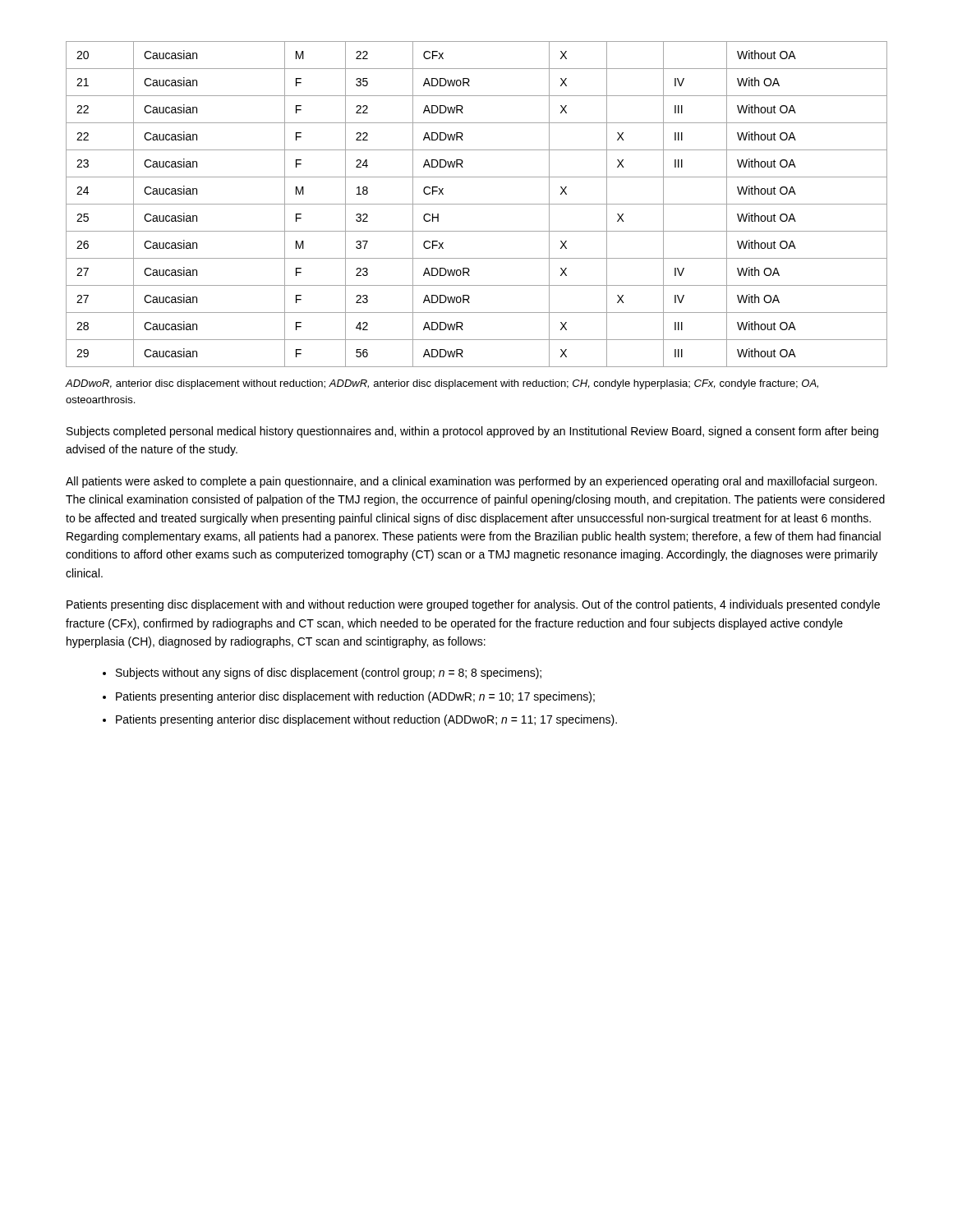Image resolution: width=953 pixels, height=1232 pixels.
Task: Find the block on this page that starts "All patients were asked"
Action: point(475,527)
